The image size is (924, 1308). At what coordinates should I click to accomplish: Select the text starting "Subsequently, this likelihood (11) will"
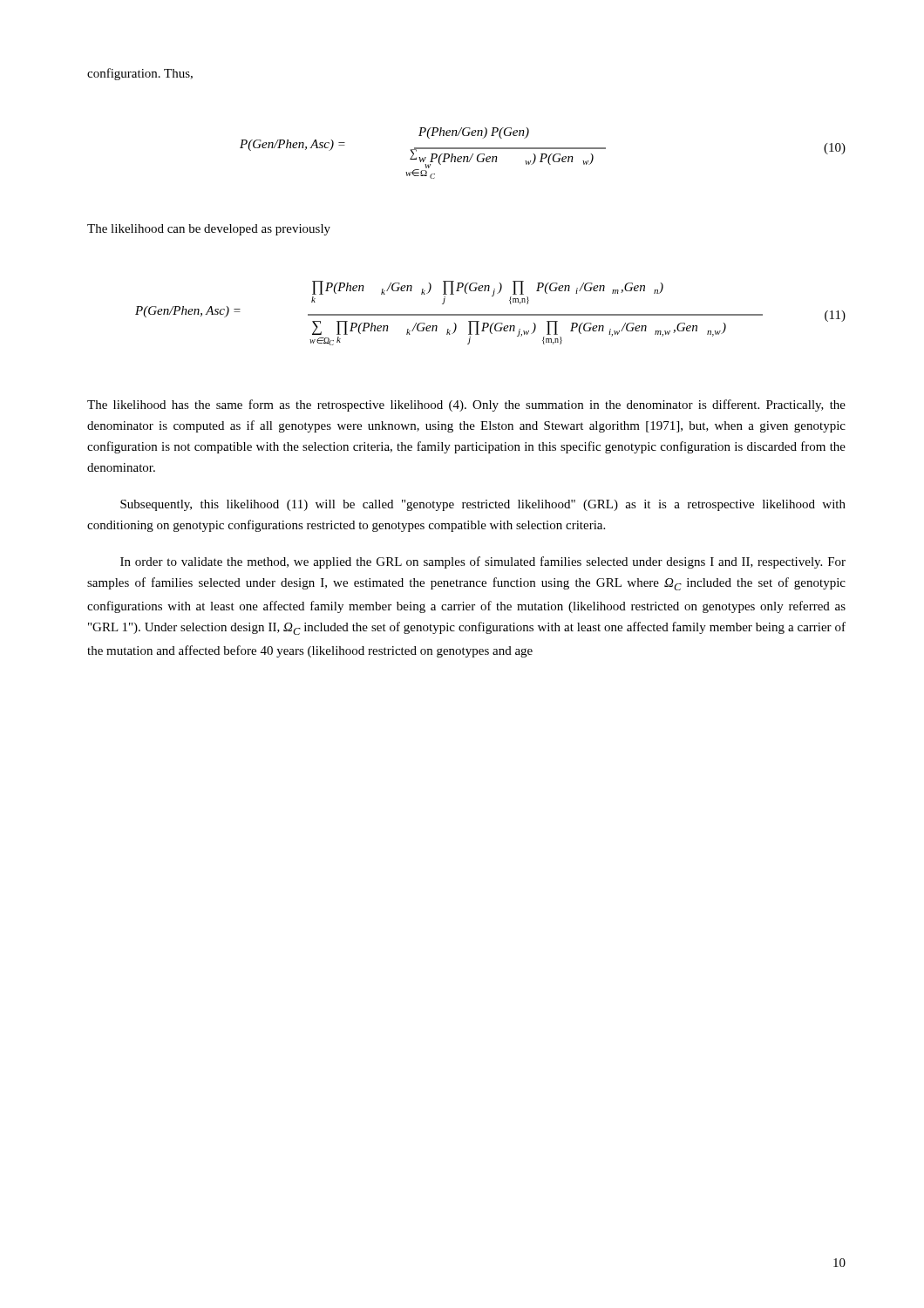click(466, 514)
